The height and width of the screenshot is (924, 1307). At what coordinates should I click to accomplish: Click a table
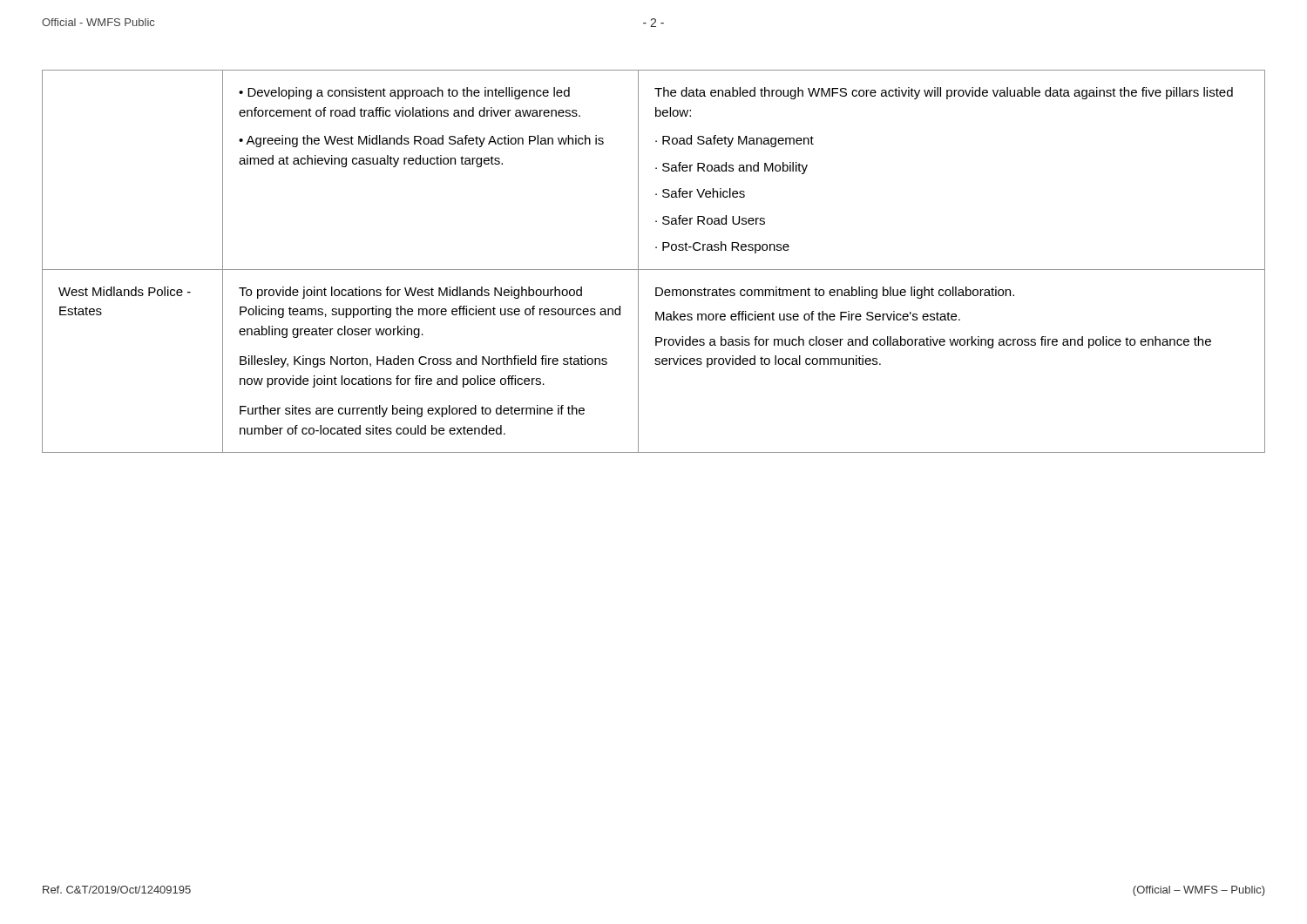(654, 261)
